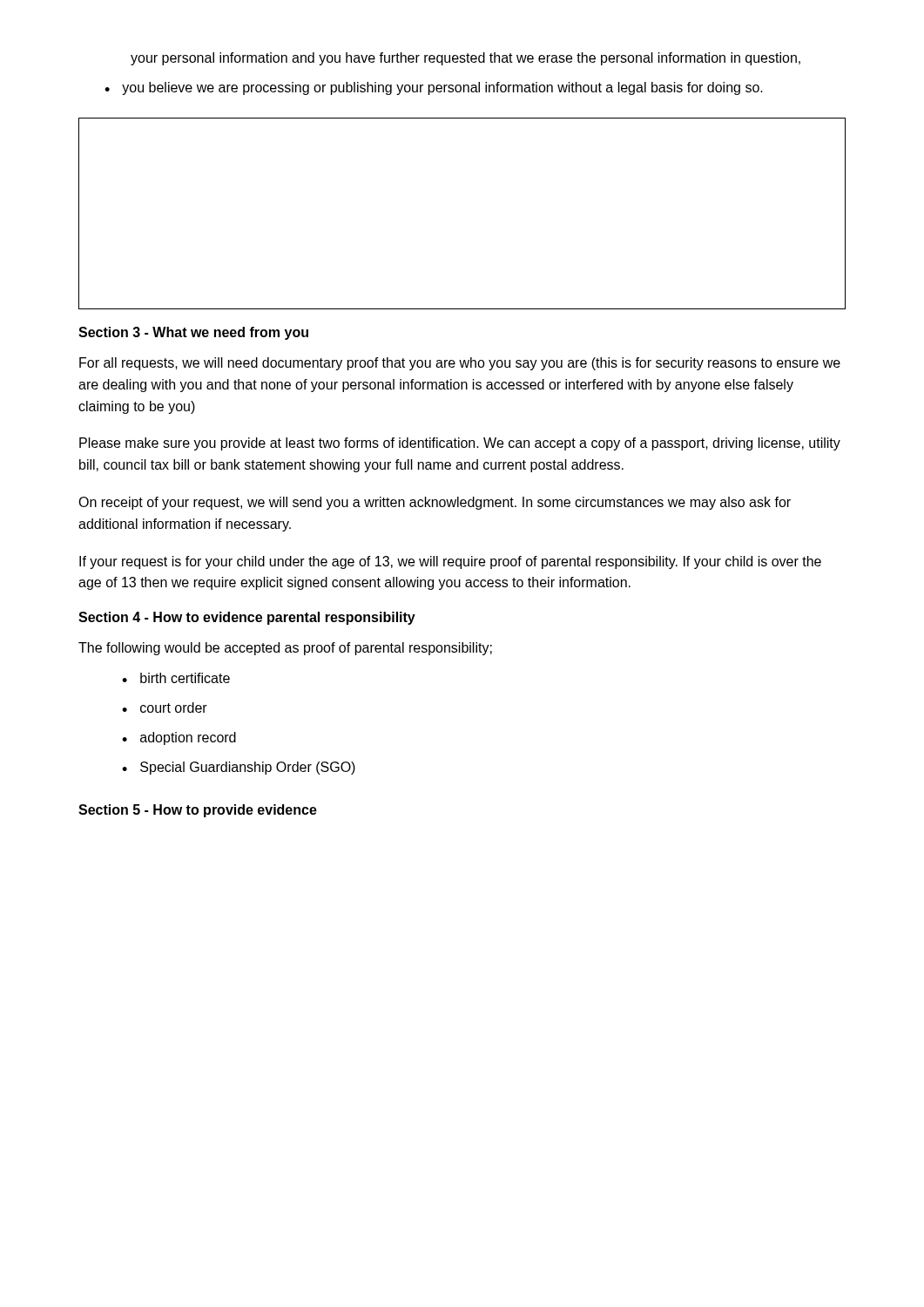The height and width of the screenshot is (1307, 924).
Task: Find the text starting "If your request is"
Action: pyautogui.click(x=450, y=572)
